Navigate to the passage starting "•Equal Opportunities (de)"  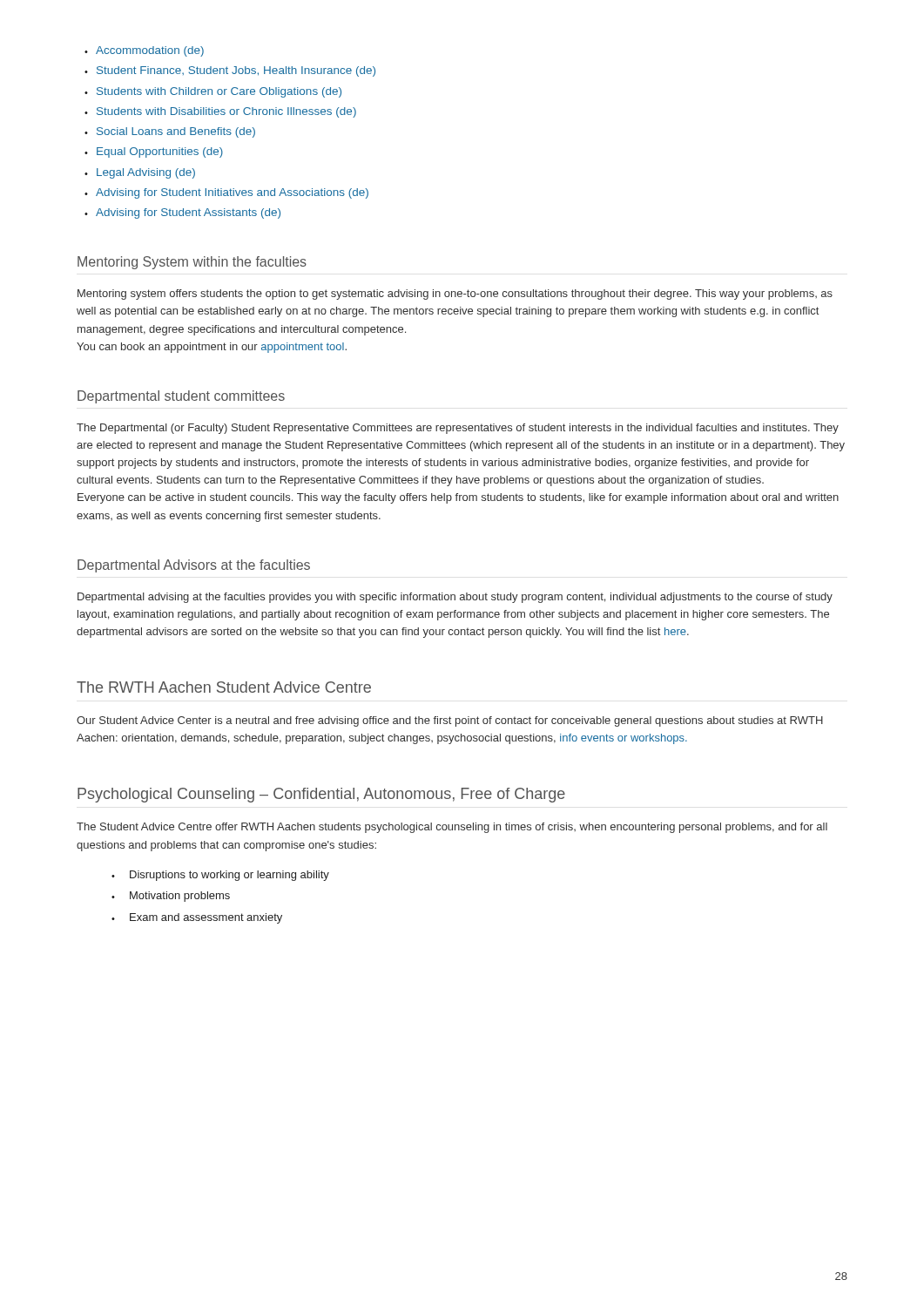(154, 152)
